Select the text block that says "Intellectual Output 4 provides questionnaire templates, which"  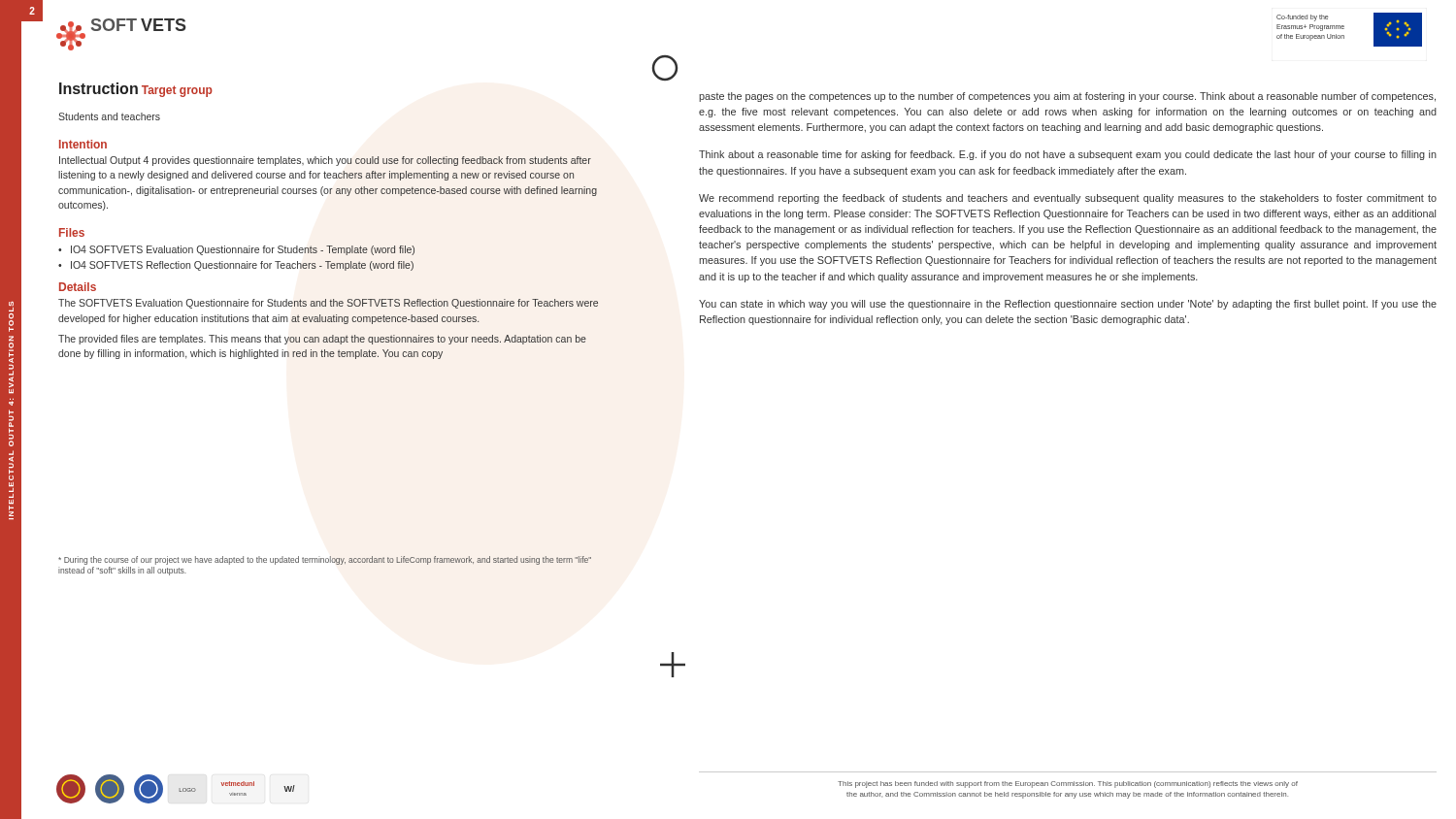335,183
